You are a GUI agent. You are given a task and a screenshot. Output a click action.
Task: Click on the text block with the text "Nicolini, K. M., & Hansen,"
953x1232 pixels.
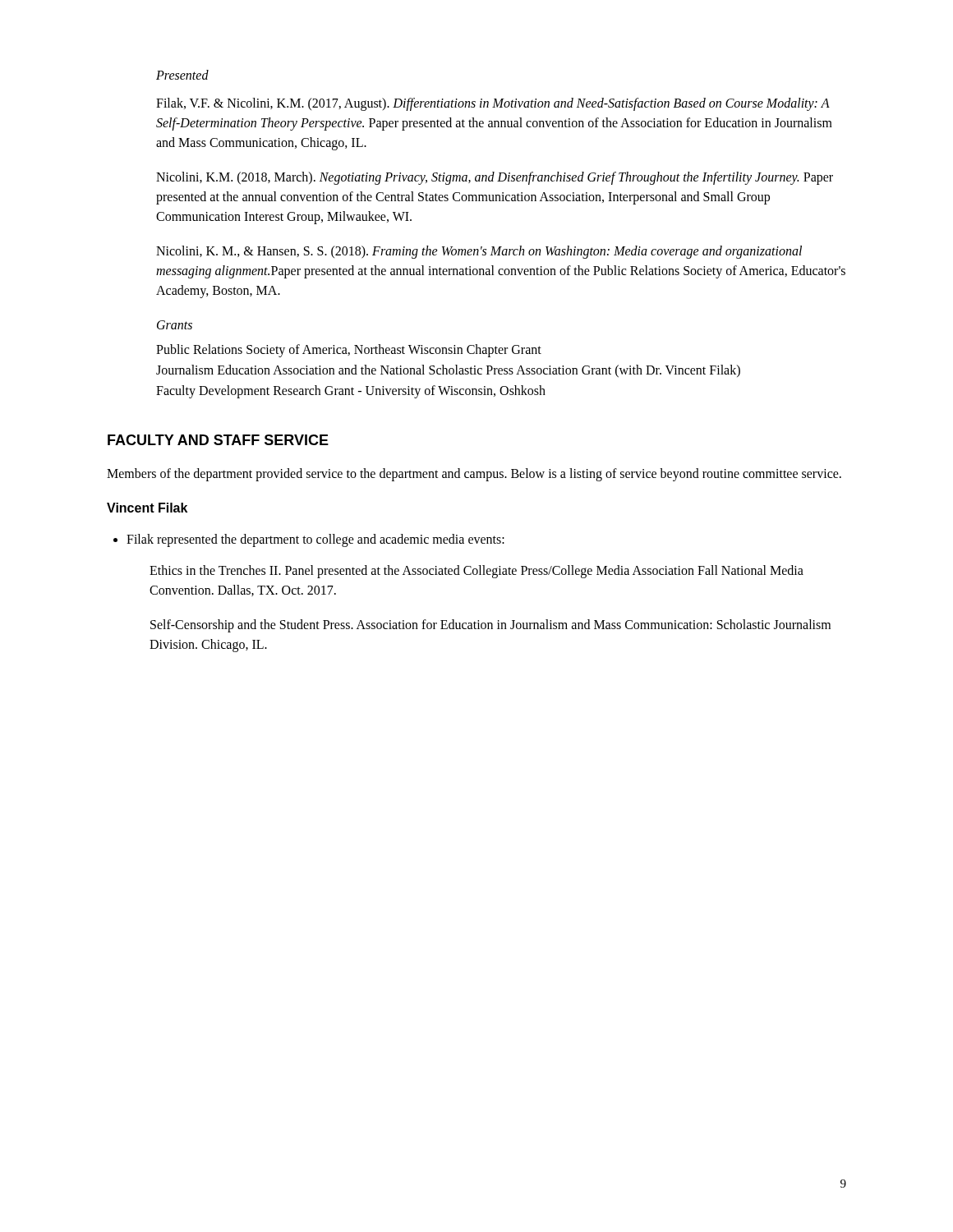(501, 271)
